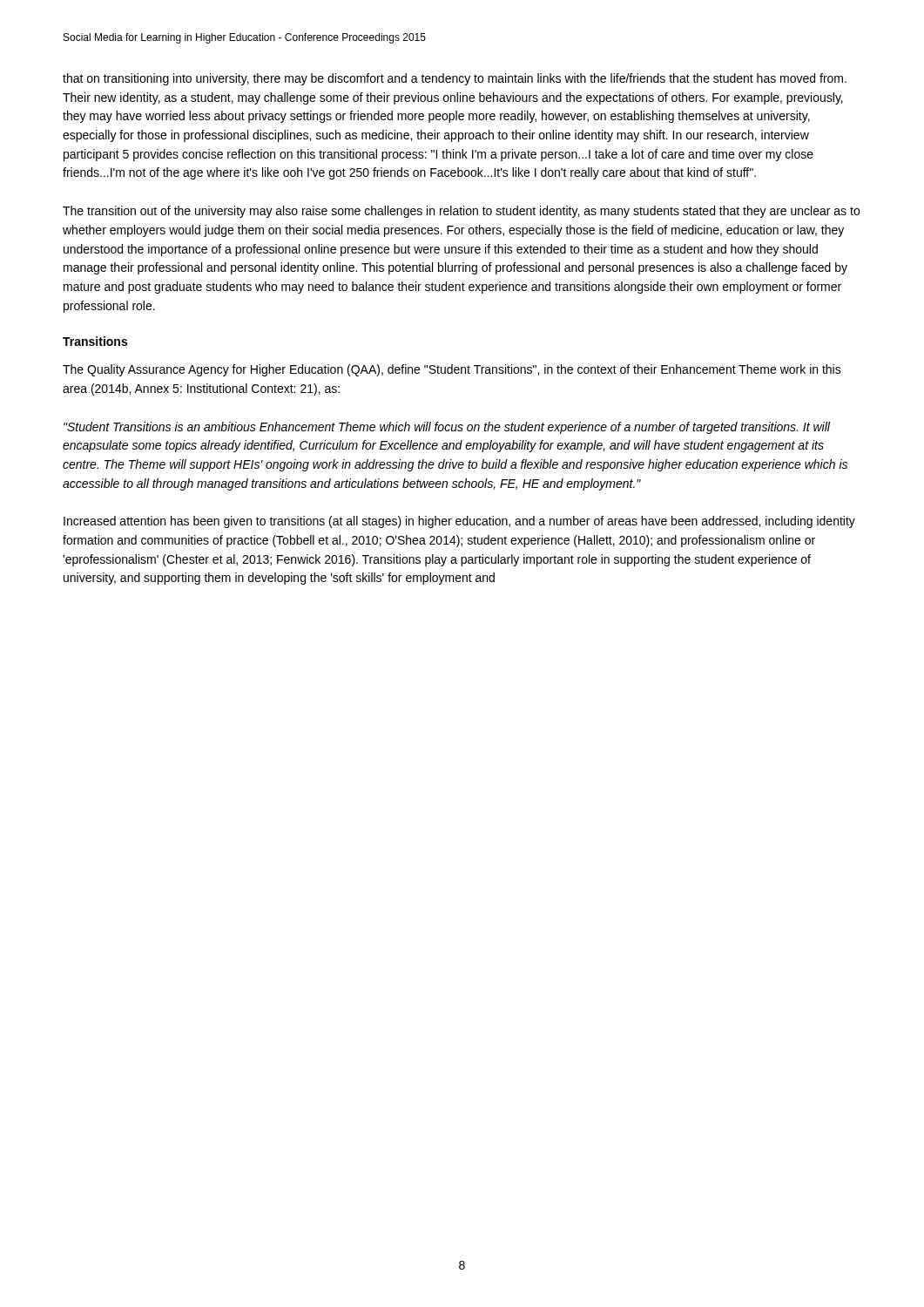
Task: Point to the block beginning ""Student Transitions is an ambitious Enhancement"
Action: click(x=455, y=455)
